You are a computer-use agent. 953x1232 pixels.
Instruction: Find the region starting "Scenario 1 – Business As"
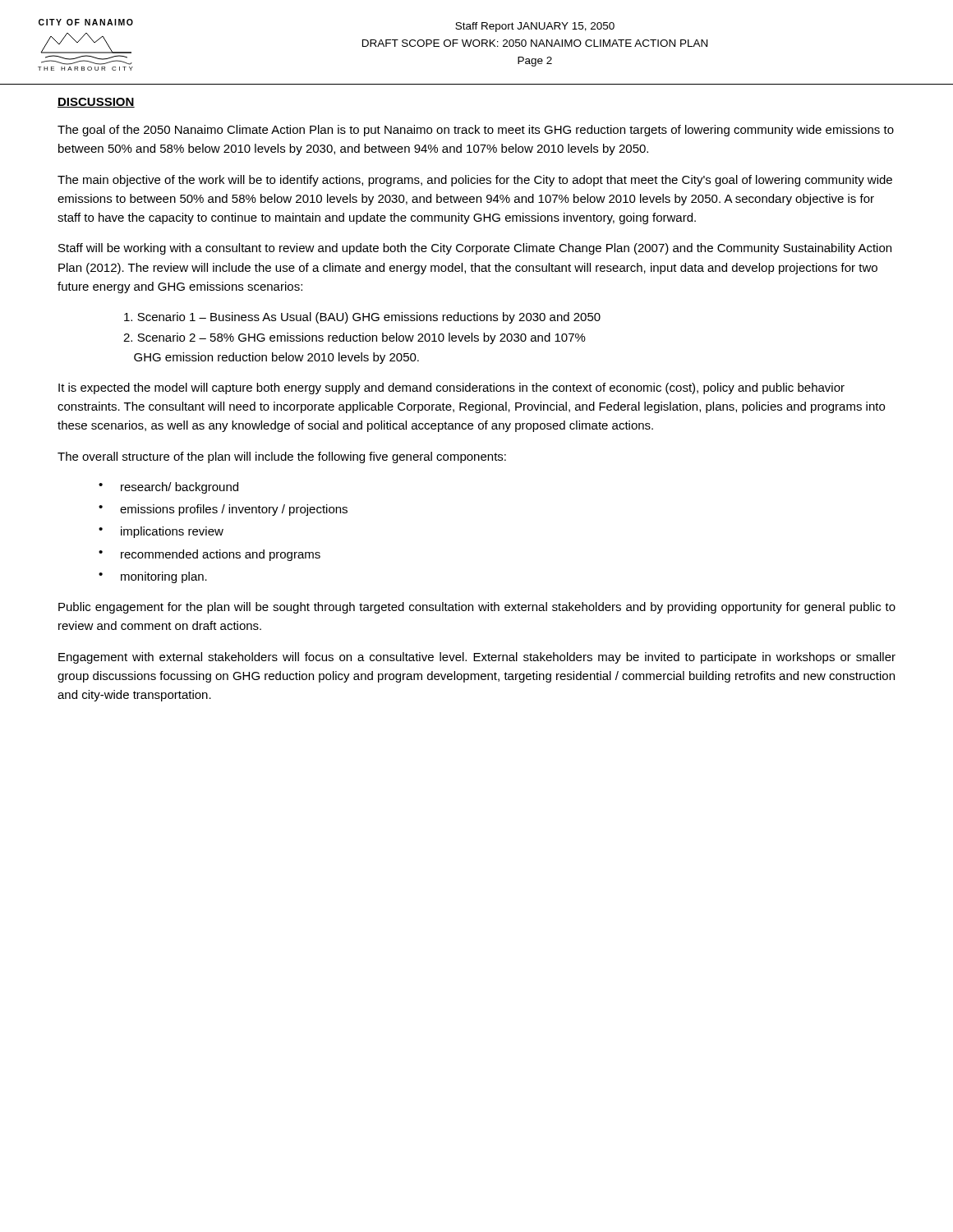coord(362,317)
